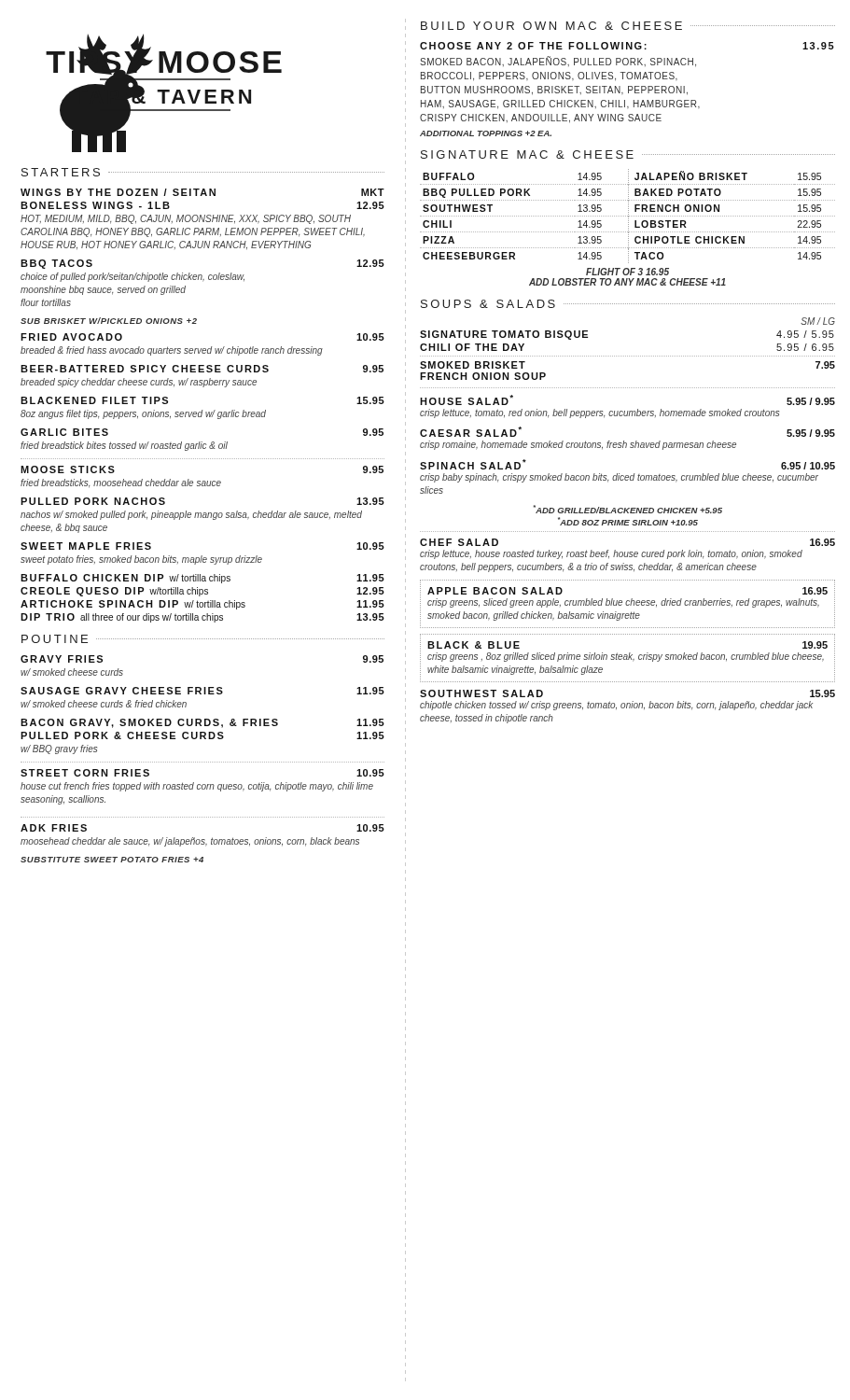Click on the list item containing "STREET CORN FRIES 10.95 house cut french"
This screenshot has width=850, height=1400.
point(202,787)
